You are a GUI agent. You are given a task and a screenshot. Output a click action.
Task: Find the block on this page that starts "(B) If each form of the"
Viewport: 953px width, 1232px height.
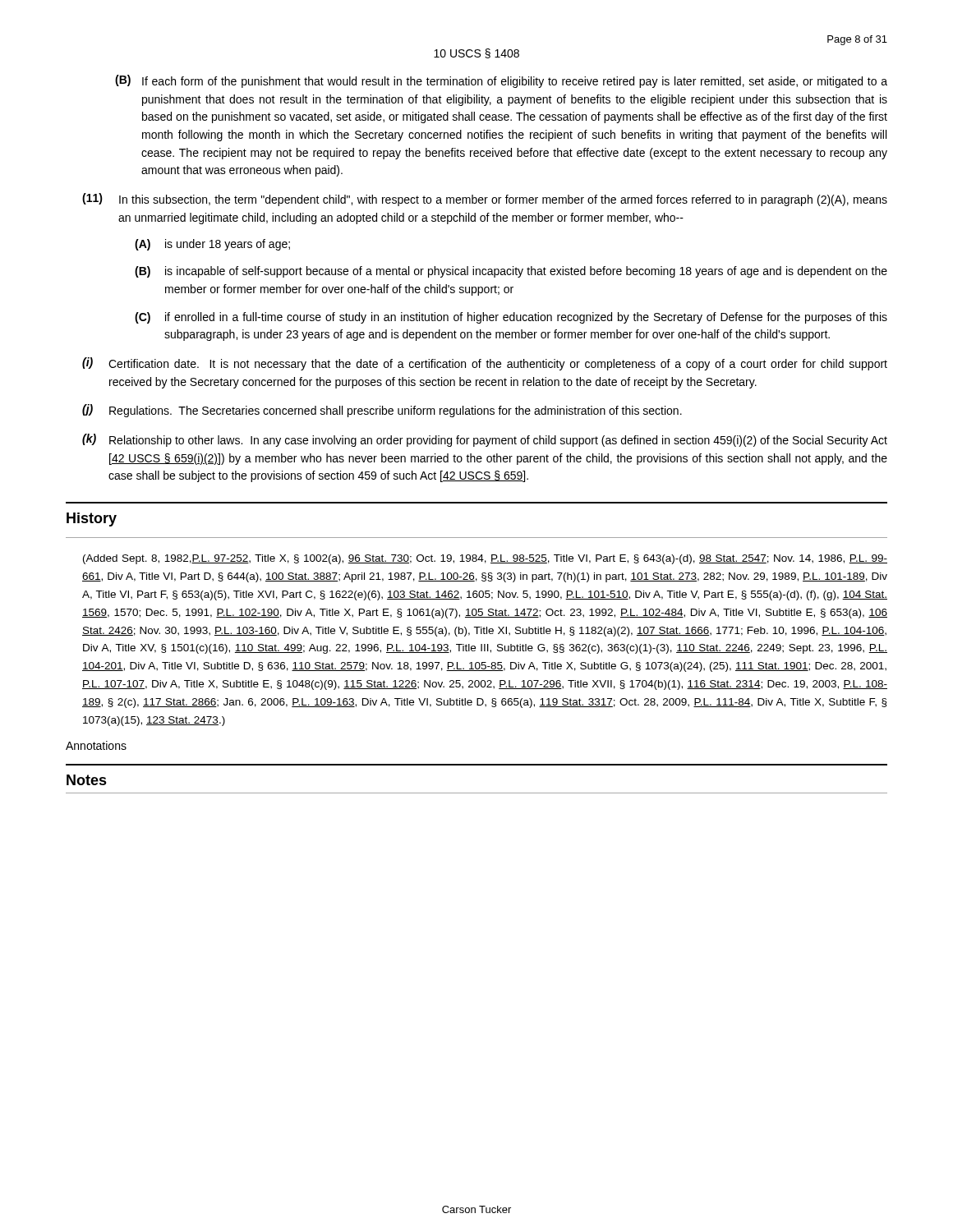(501, 127)
